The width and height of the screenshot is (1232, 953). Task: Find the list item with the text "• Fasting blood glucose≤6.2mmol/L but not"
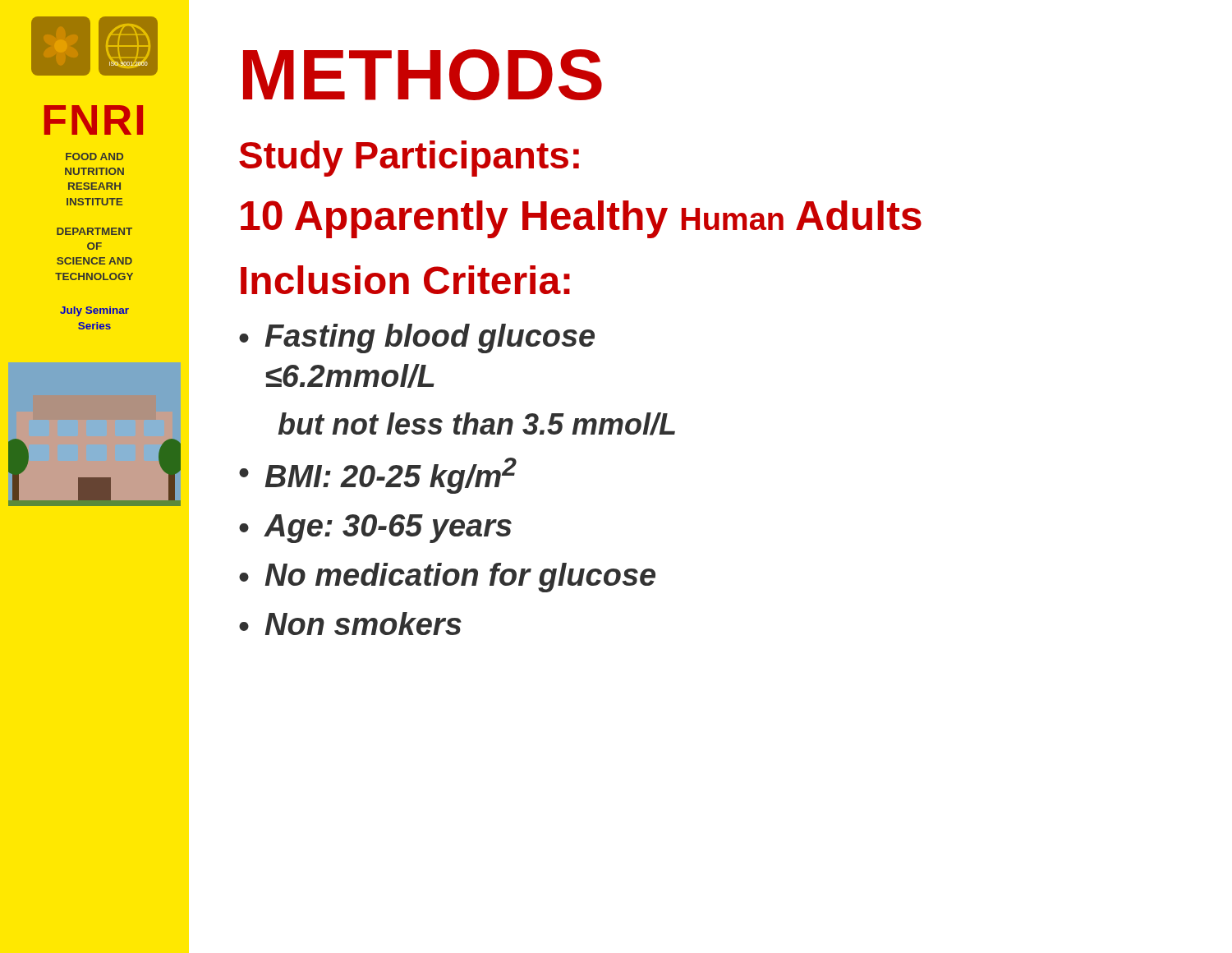417,338
